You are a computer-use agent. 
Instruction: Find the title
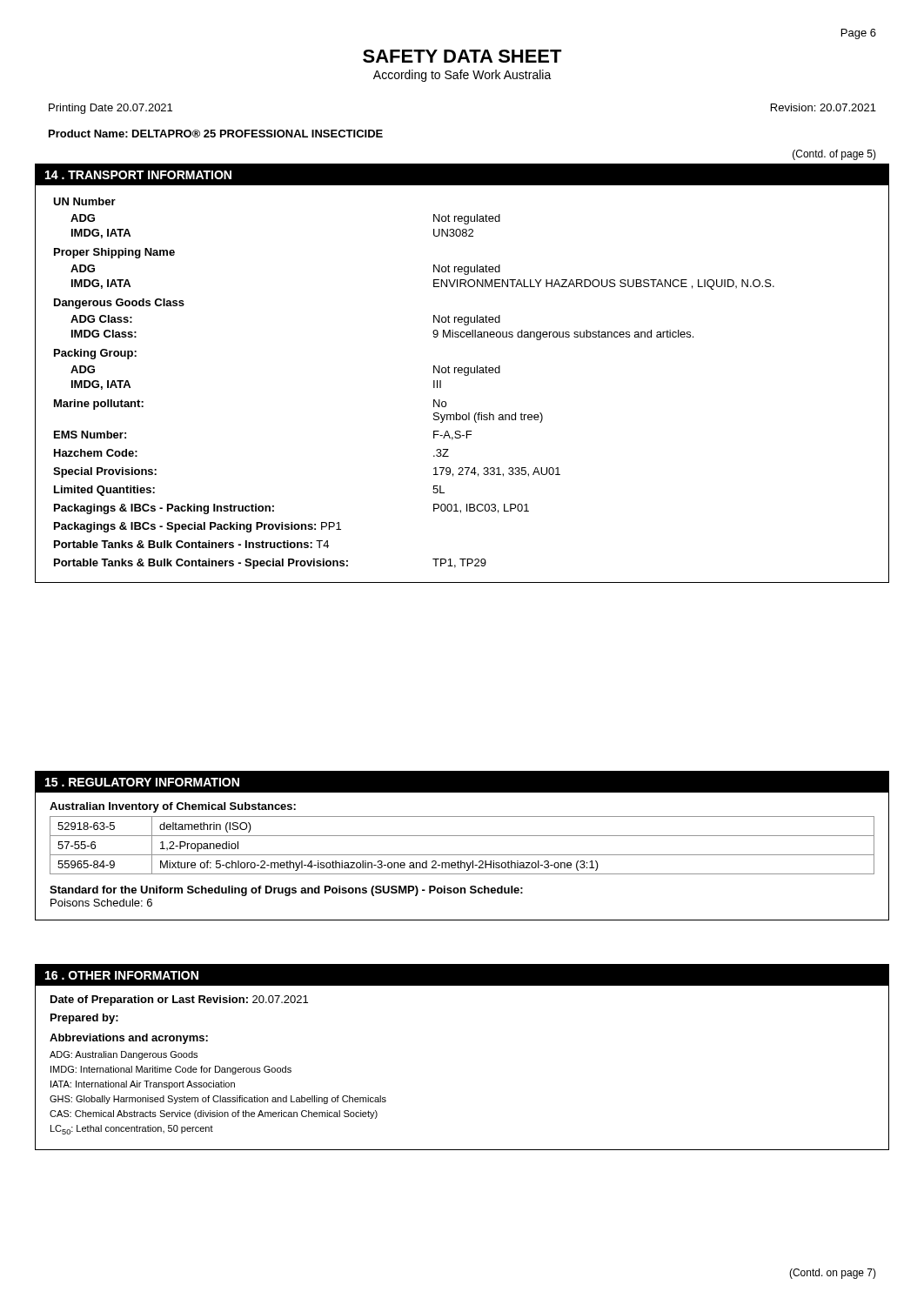tap(462, 64)
